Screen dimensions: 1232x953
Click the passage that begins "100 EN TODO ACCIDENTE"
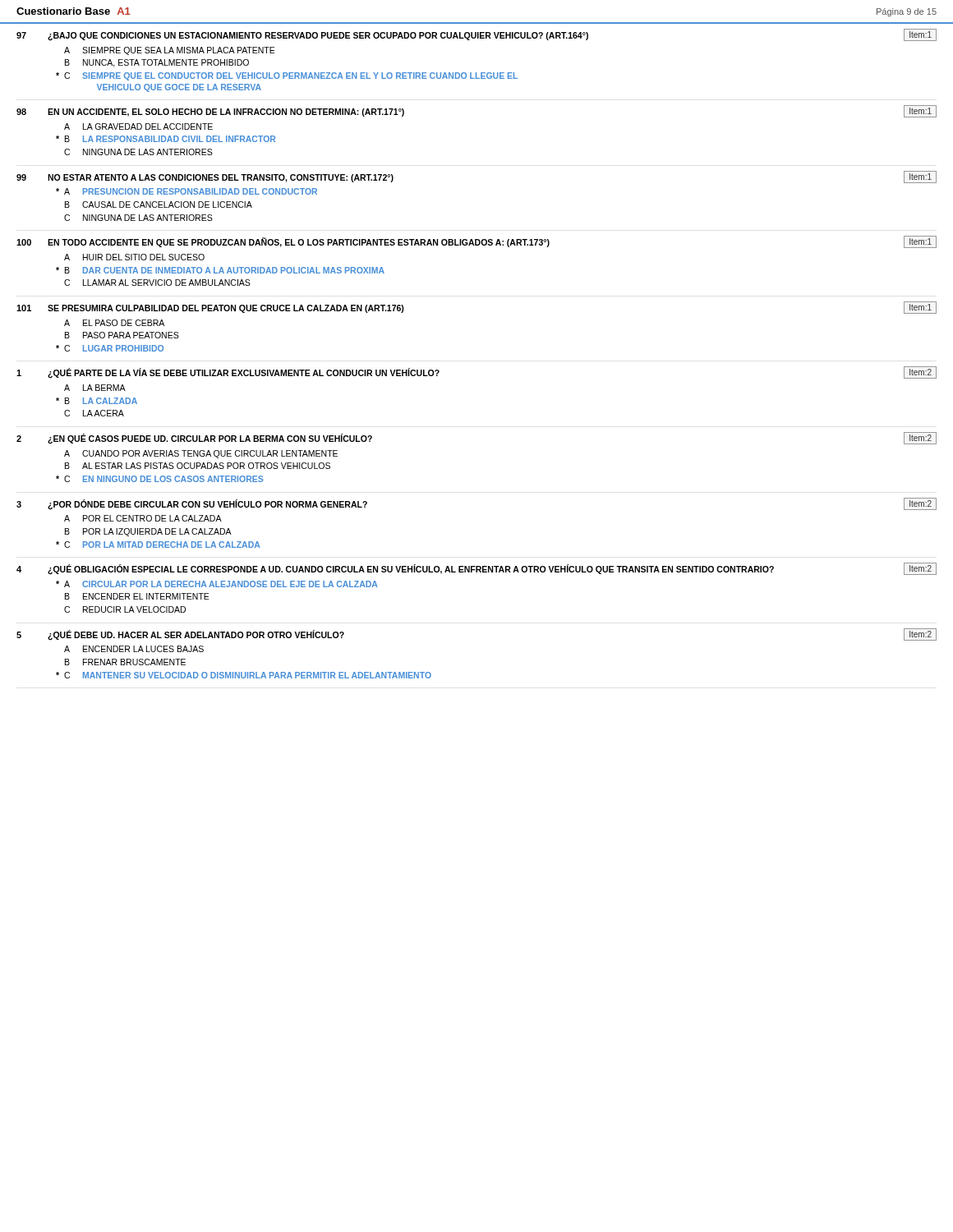point(476,243)
